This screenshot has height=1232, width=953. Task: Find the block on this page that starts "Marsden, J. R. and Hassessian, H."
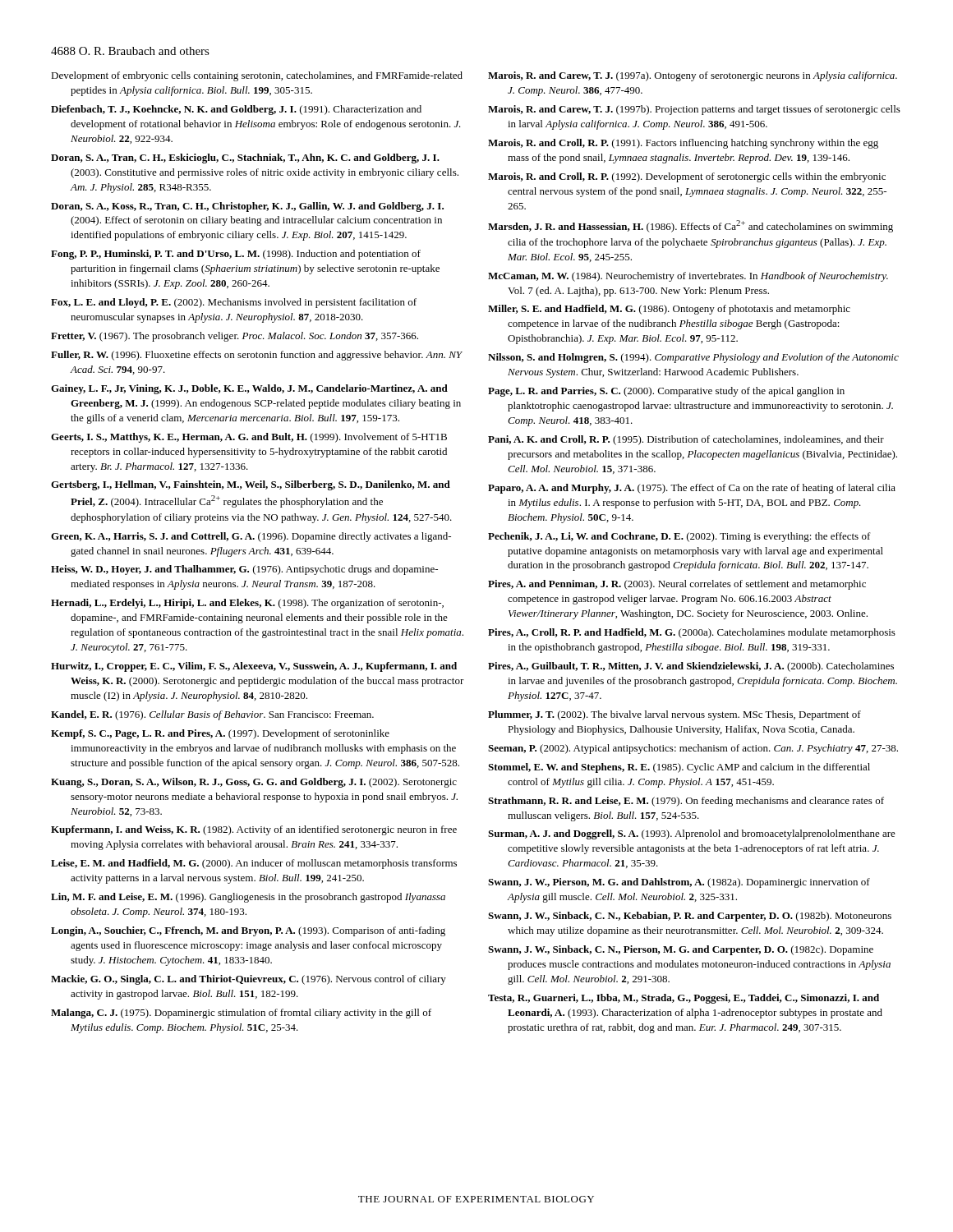(x=691, y=240)
